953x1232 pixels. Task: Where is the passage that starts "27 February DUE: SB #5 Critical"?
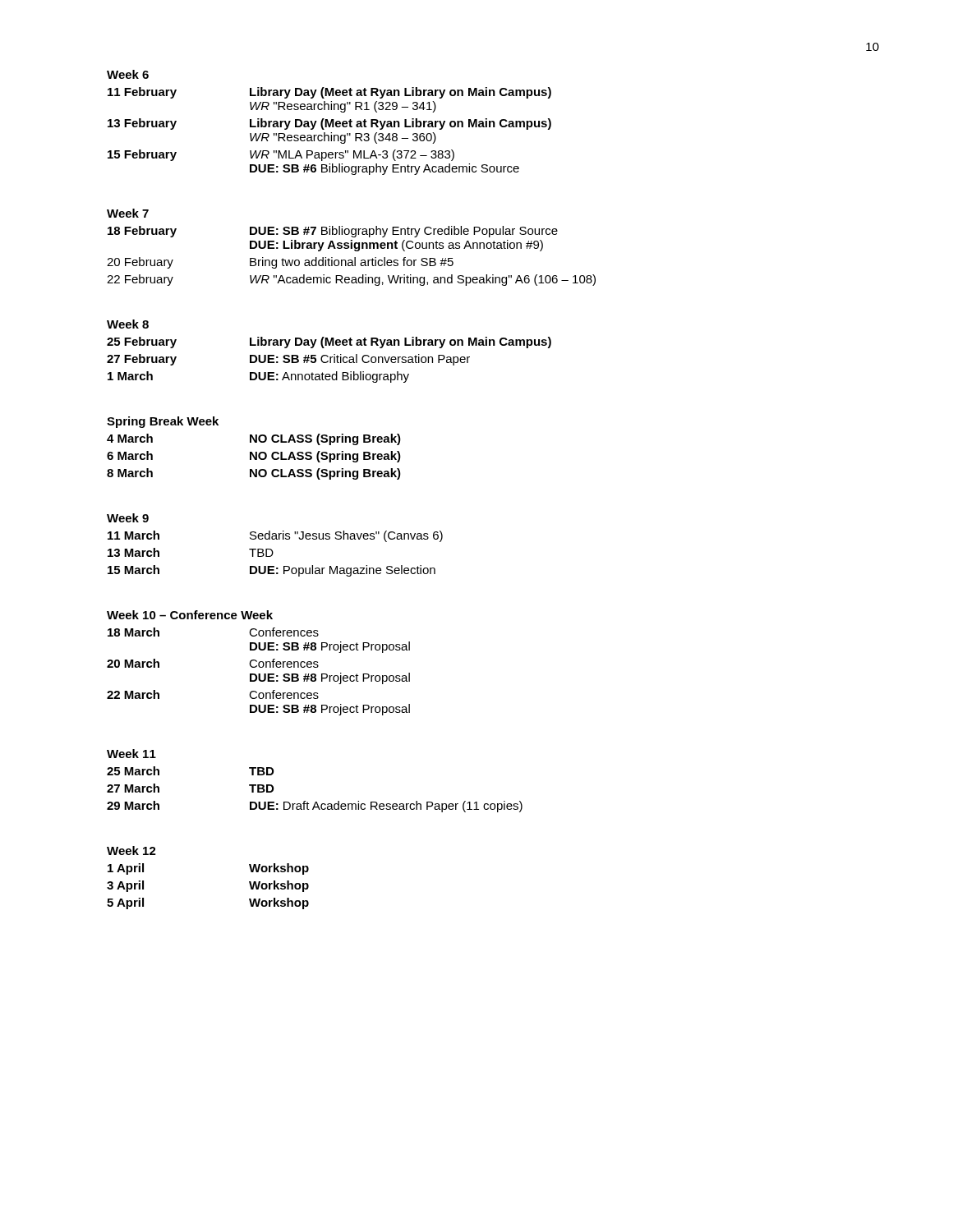[288, 360]
